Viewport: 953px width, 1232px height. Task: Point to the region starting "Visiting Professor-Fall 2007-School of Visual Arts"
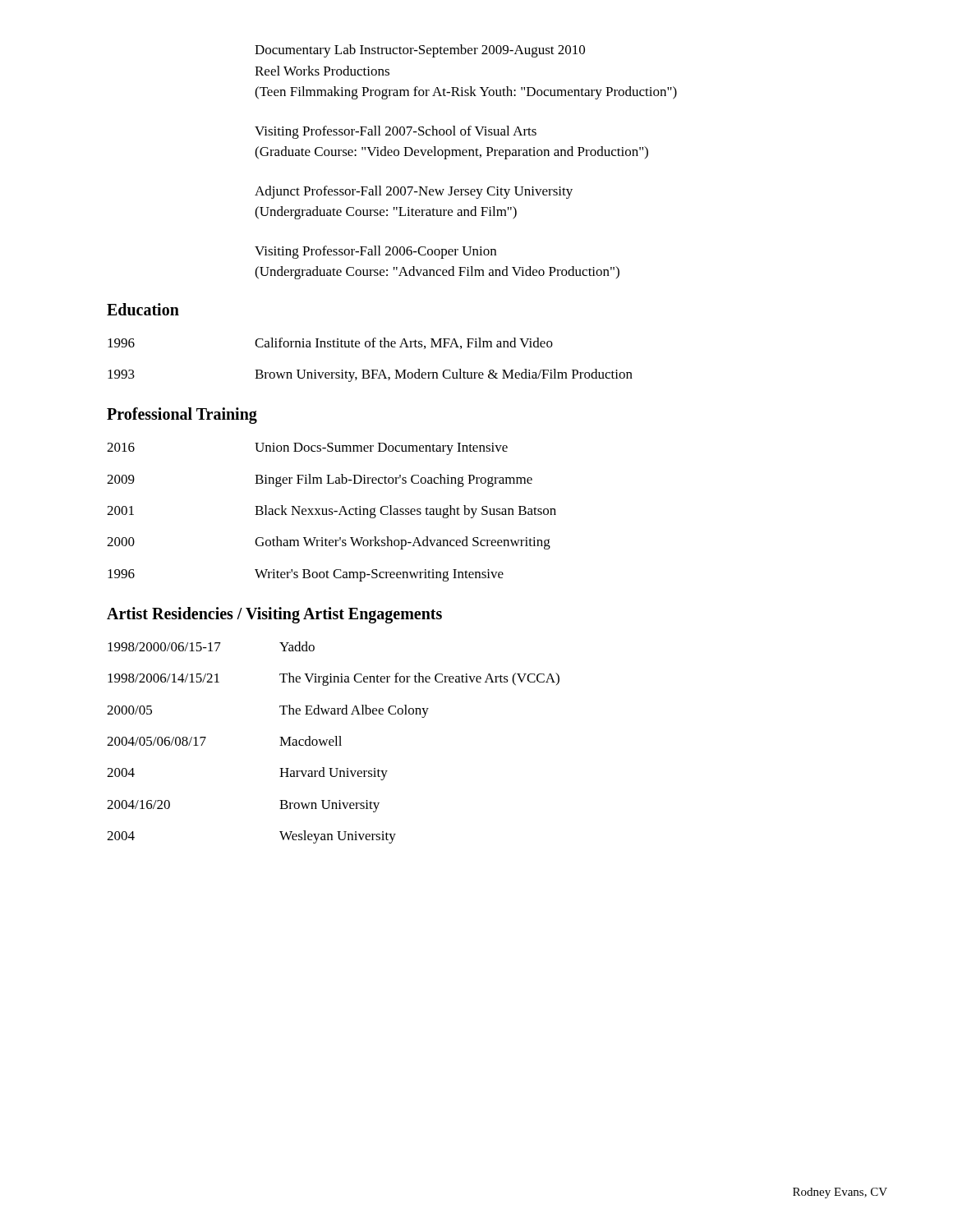coord(452,141)
